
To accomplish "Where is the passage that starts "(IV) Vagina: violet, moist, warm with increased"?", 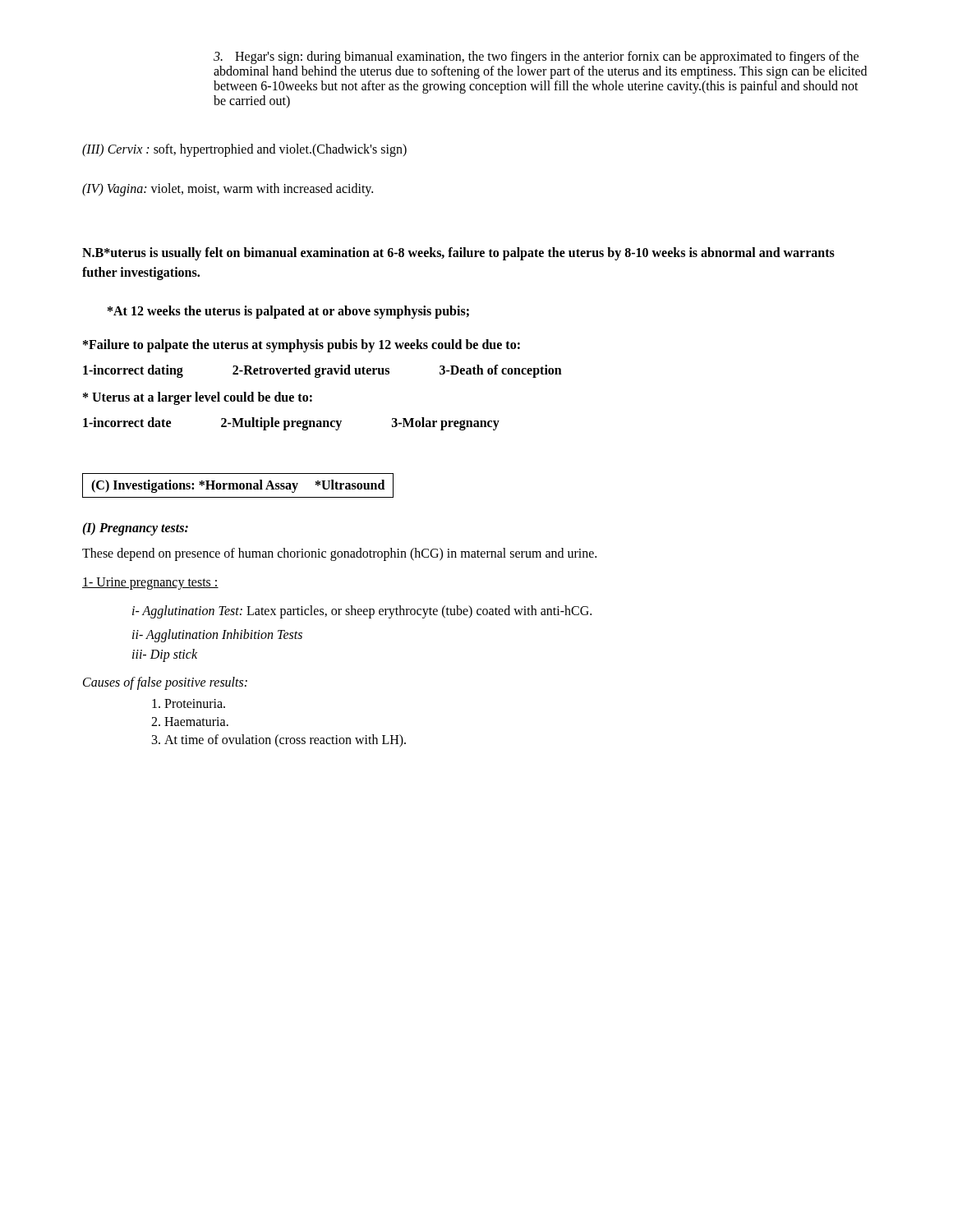I will [228, 188].
